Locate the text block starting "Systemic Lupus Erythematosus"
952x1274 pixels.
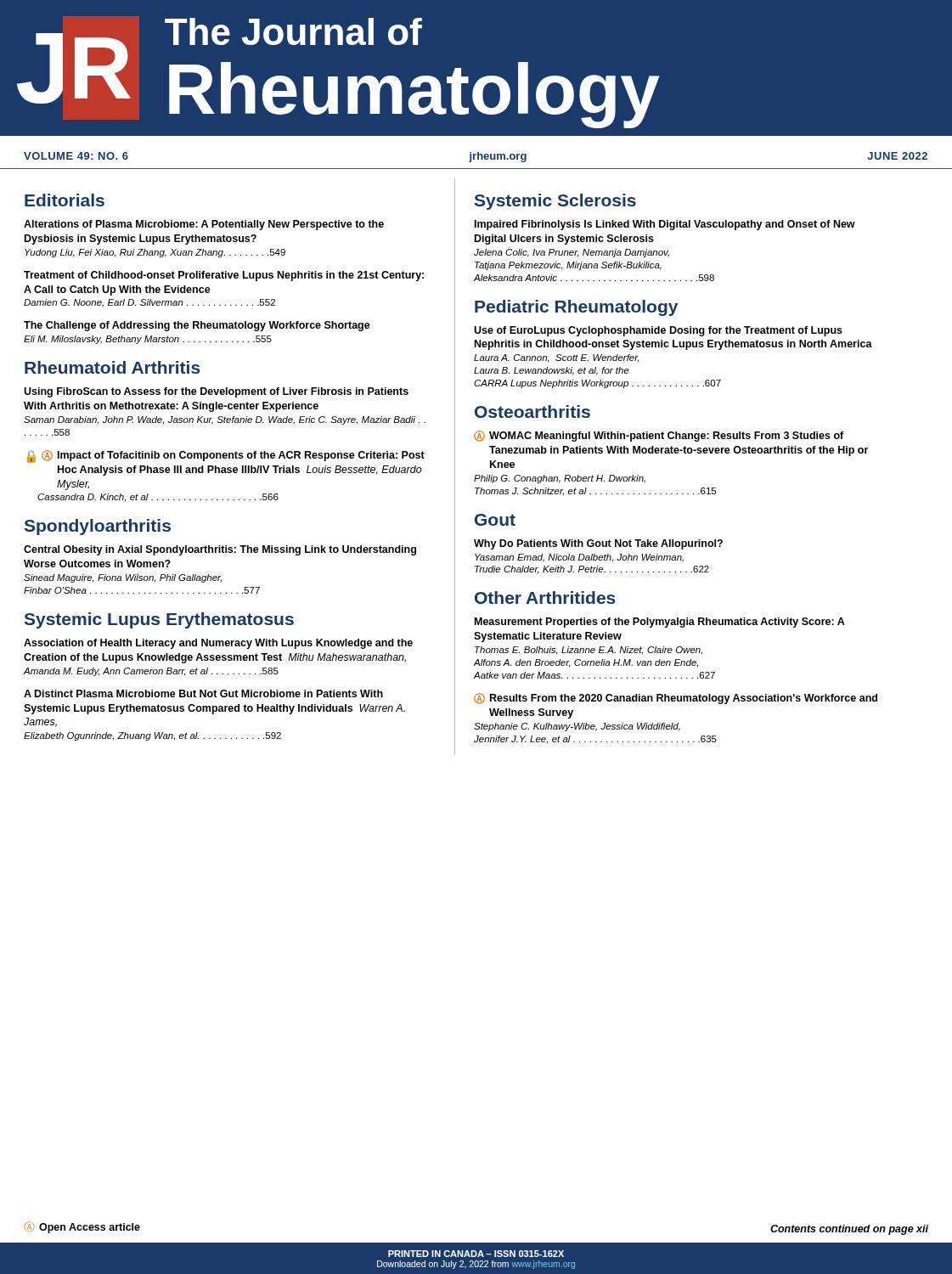(159, 619)
